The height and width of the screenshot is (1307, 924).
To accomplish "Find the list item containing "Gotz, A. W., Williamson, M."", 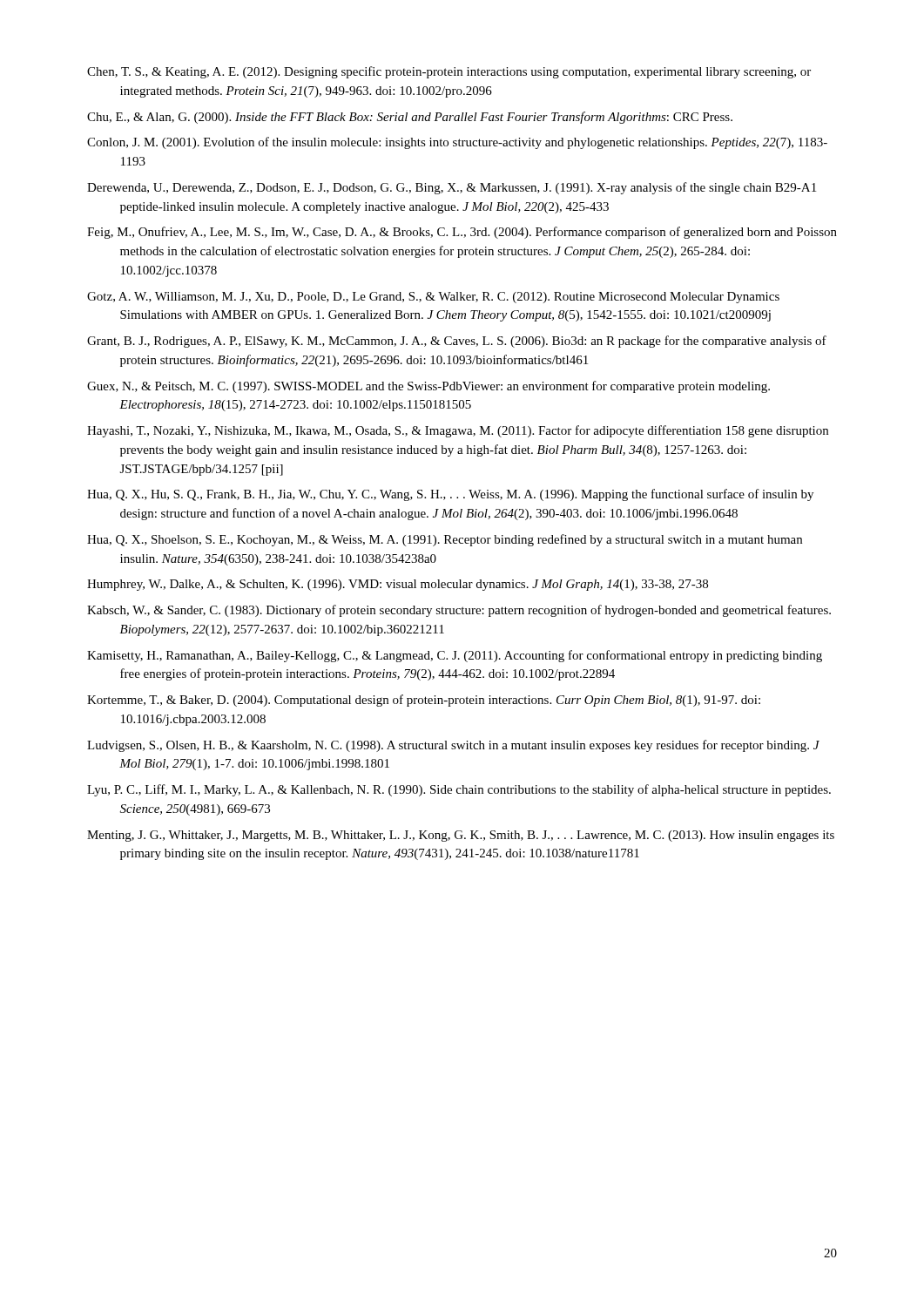I will (x=433, y=305).
